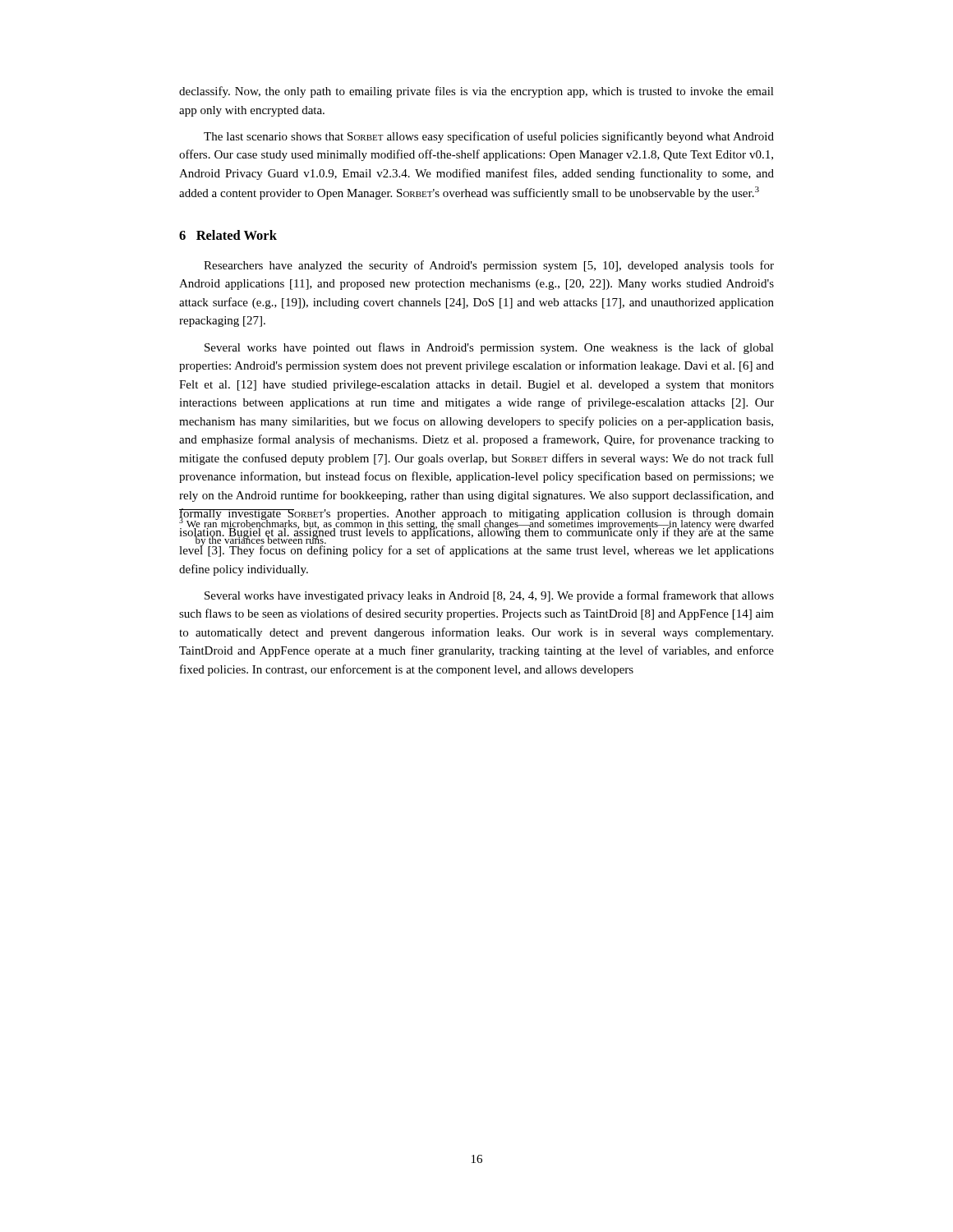This screenshot has width=953, height=1232.
Task: Where does it say "6 Related Work"?
Action: click(228, 235)
